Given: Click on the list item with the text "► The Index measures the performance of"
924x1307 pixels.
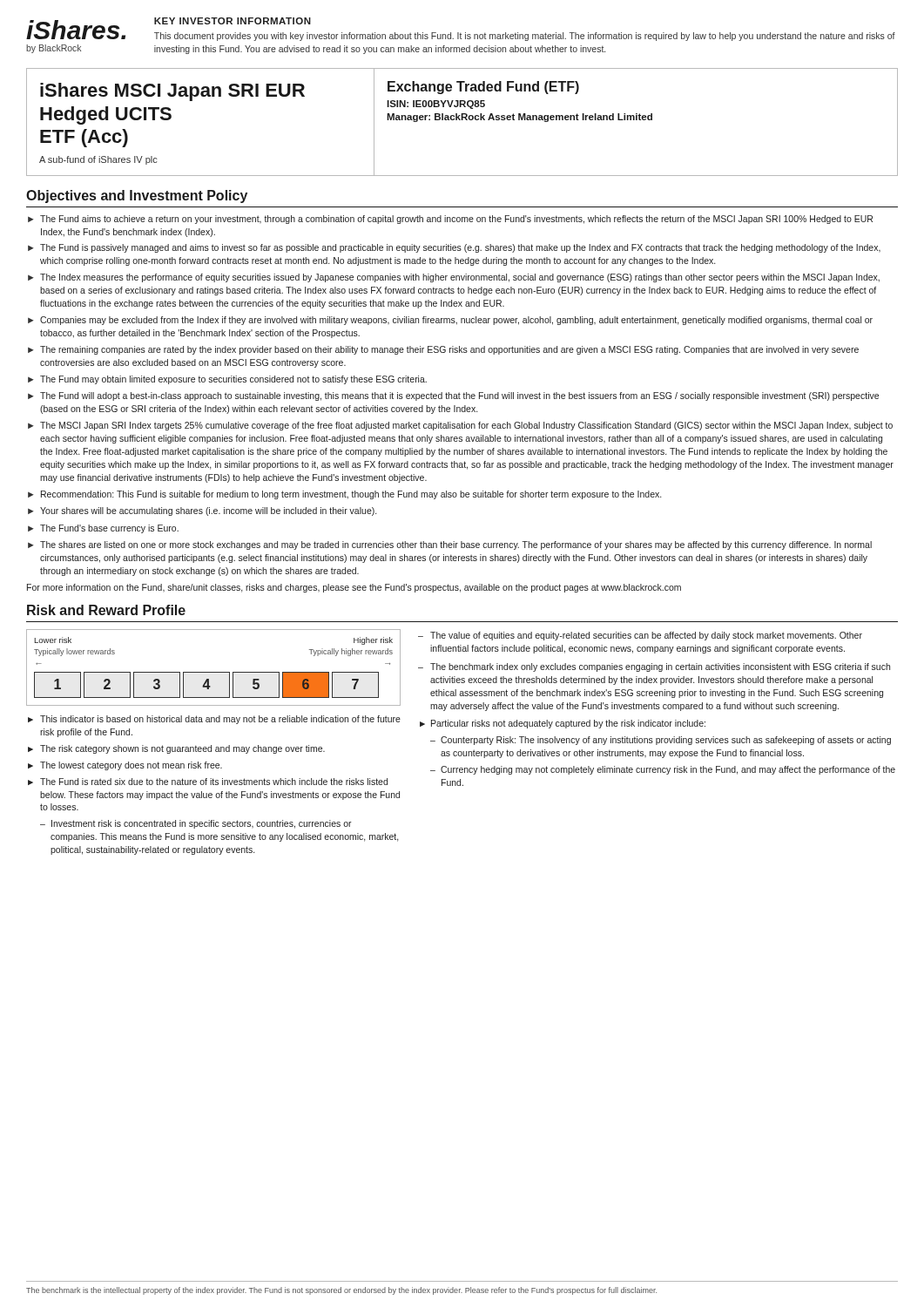Looking at the screenshot, I should pos(462,291).
